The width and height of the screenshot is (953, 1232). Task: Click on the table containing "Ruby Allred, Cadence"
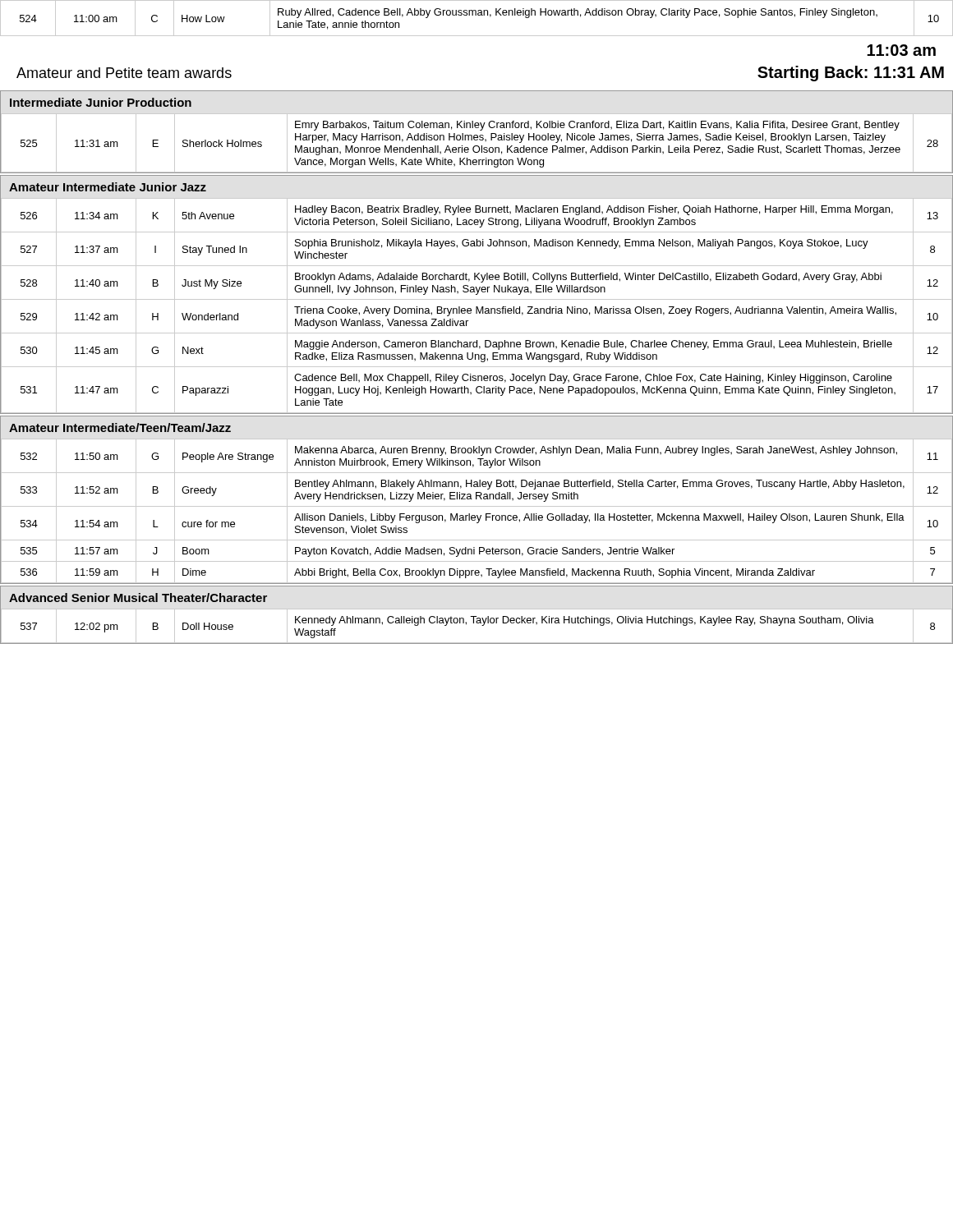476,18
